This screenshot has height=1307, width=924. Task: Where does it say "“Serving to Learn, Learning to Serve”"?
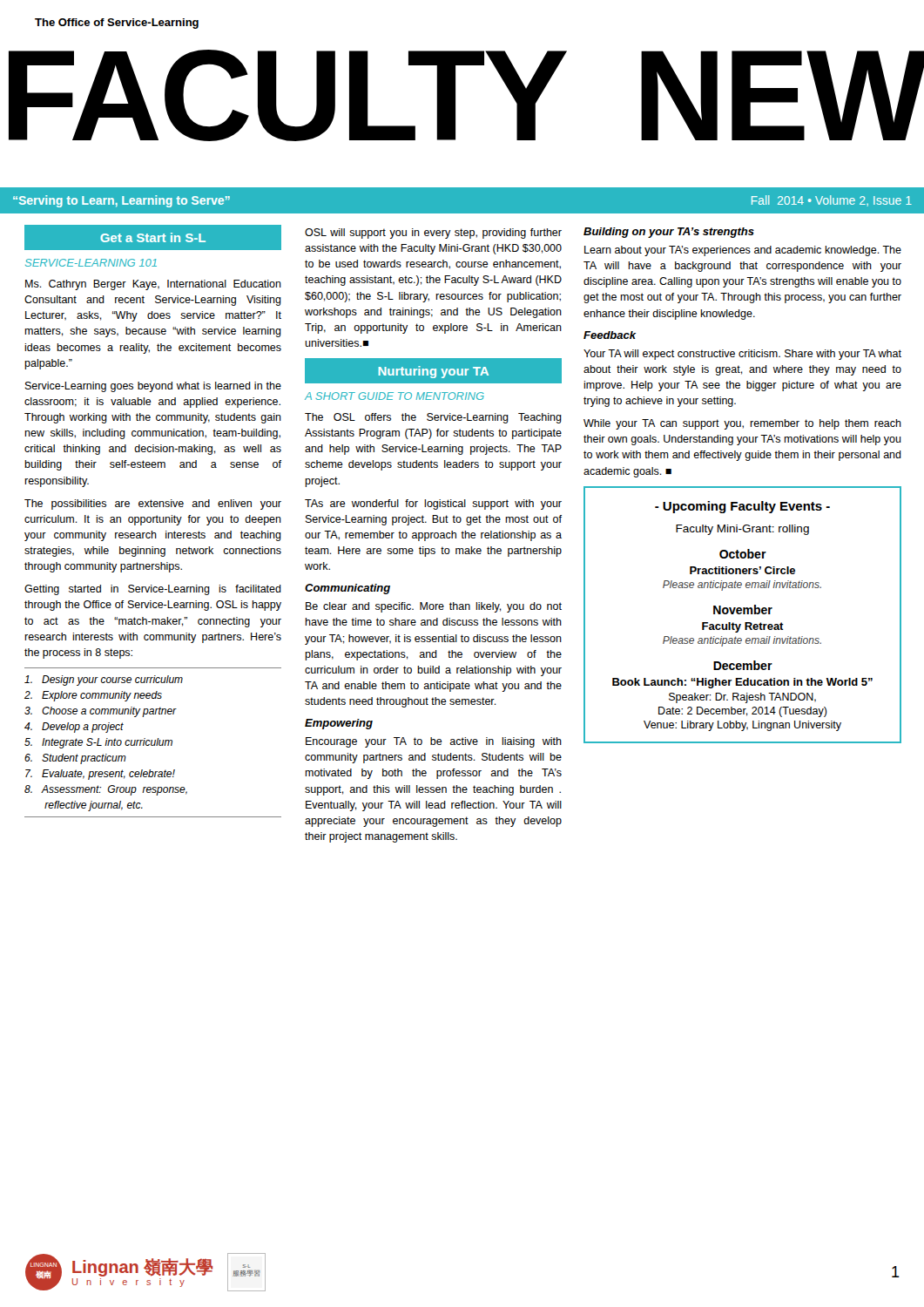click(121, 200)
